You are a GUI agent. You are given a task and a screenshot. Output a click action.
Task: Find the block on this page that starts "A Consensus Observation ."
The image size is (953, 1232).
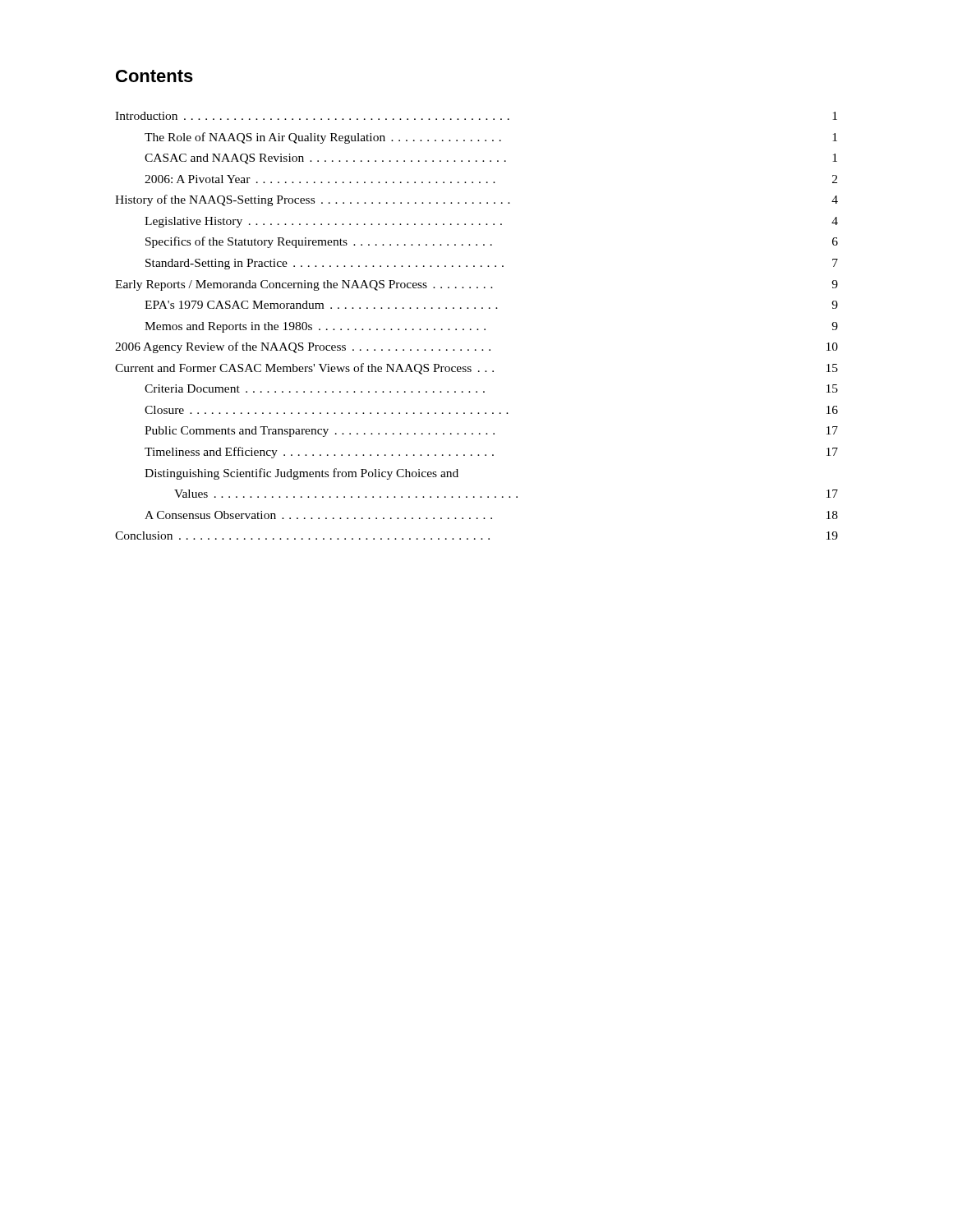(x=491, y=515)
